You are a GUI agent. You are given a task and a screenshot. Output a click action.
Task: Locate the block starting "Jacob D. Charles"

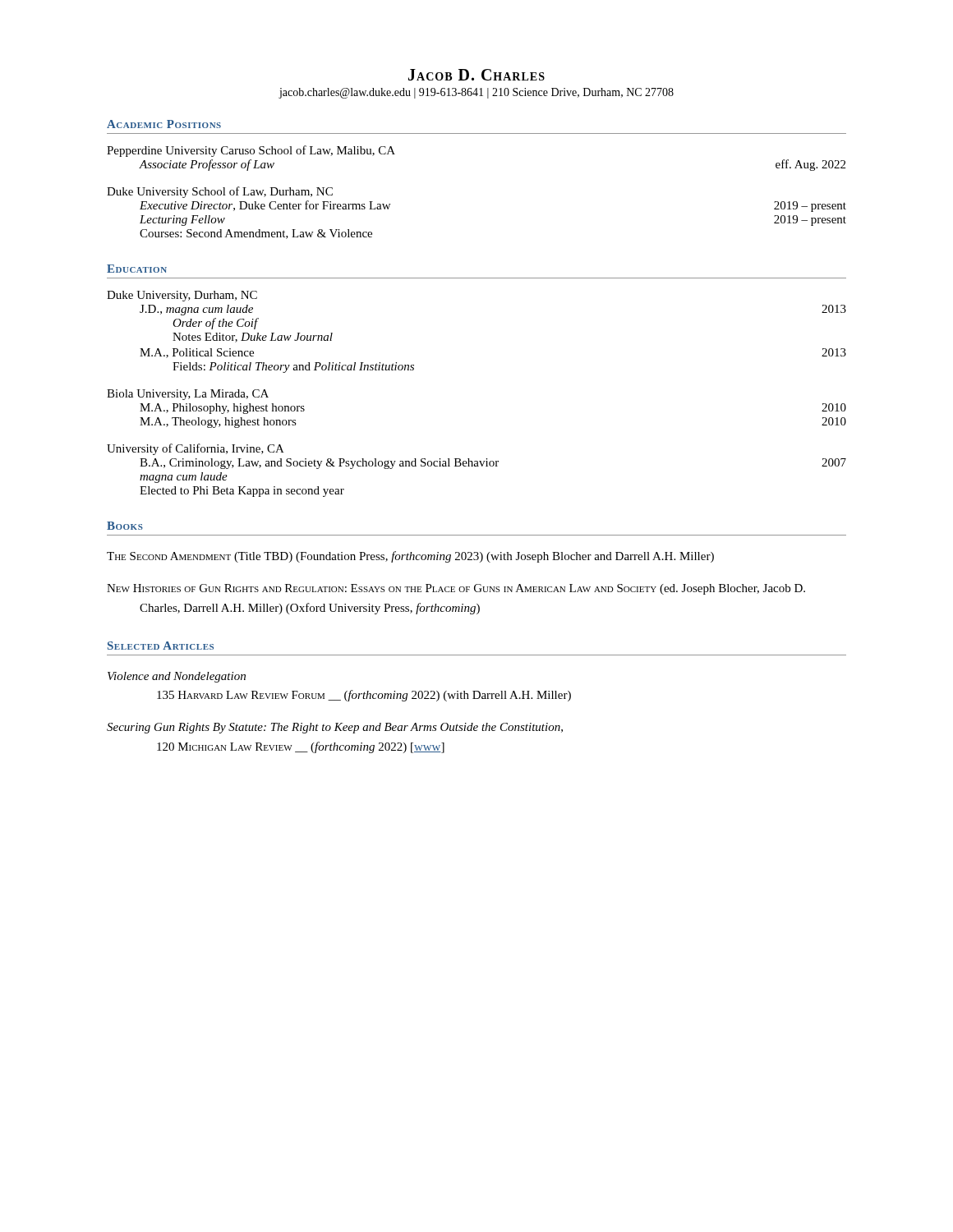point(476,75)
